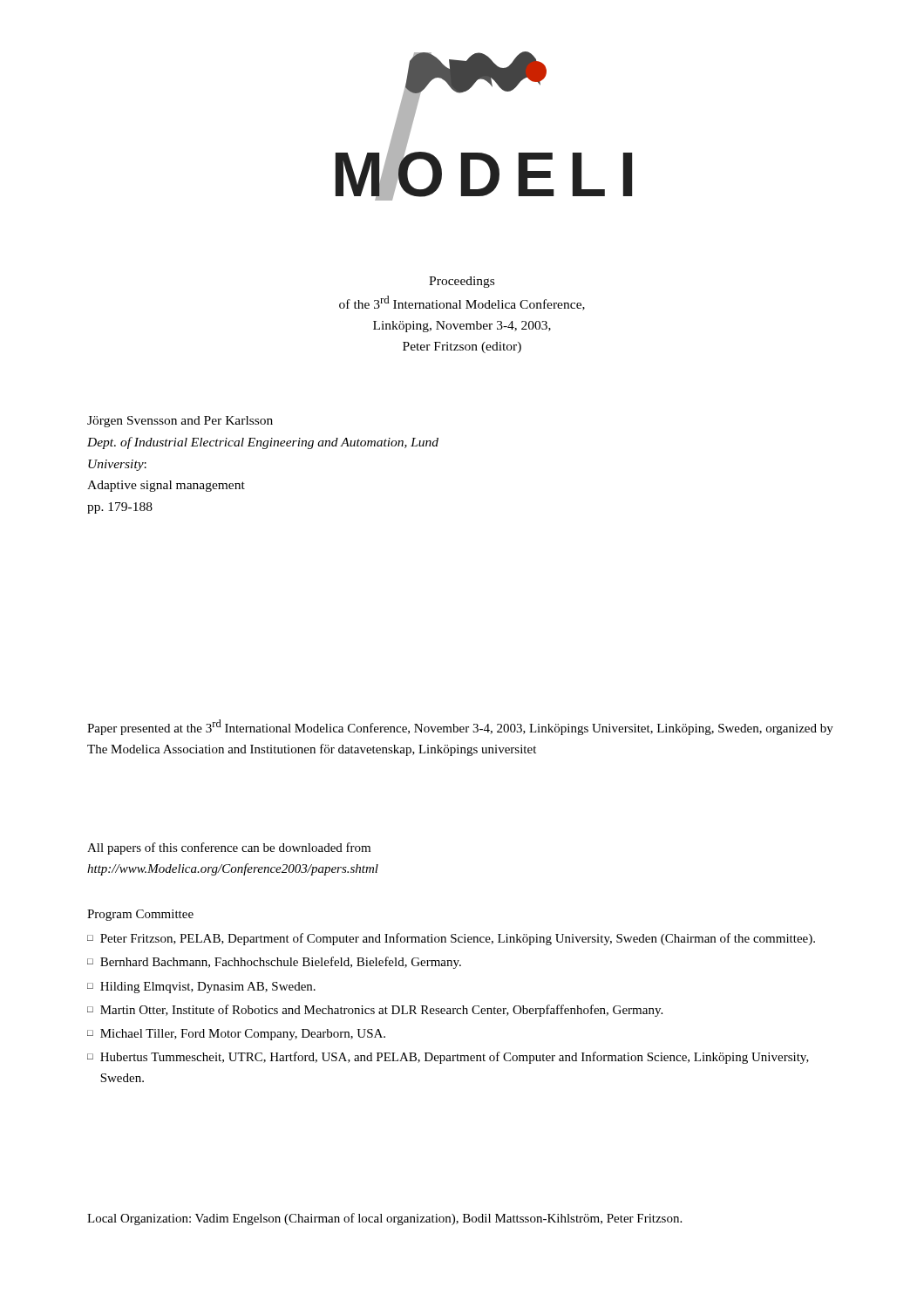
Task: Locate the text block with the text "Proceedings of the 3rd International Modelica"
Action: click(x=462, y=313)
